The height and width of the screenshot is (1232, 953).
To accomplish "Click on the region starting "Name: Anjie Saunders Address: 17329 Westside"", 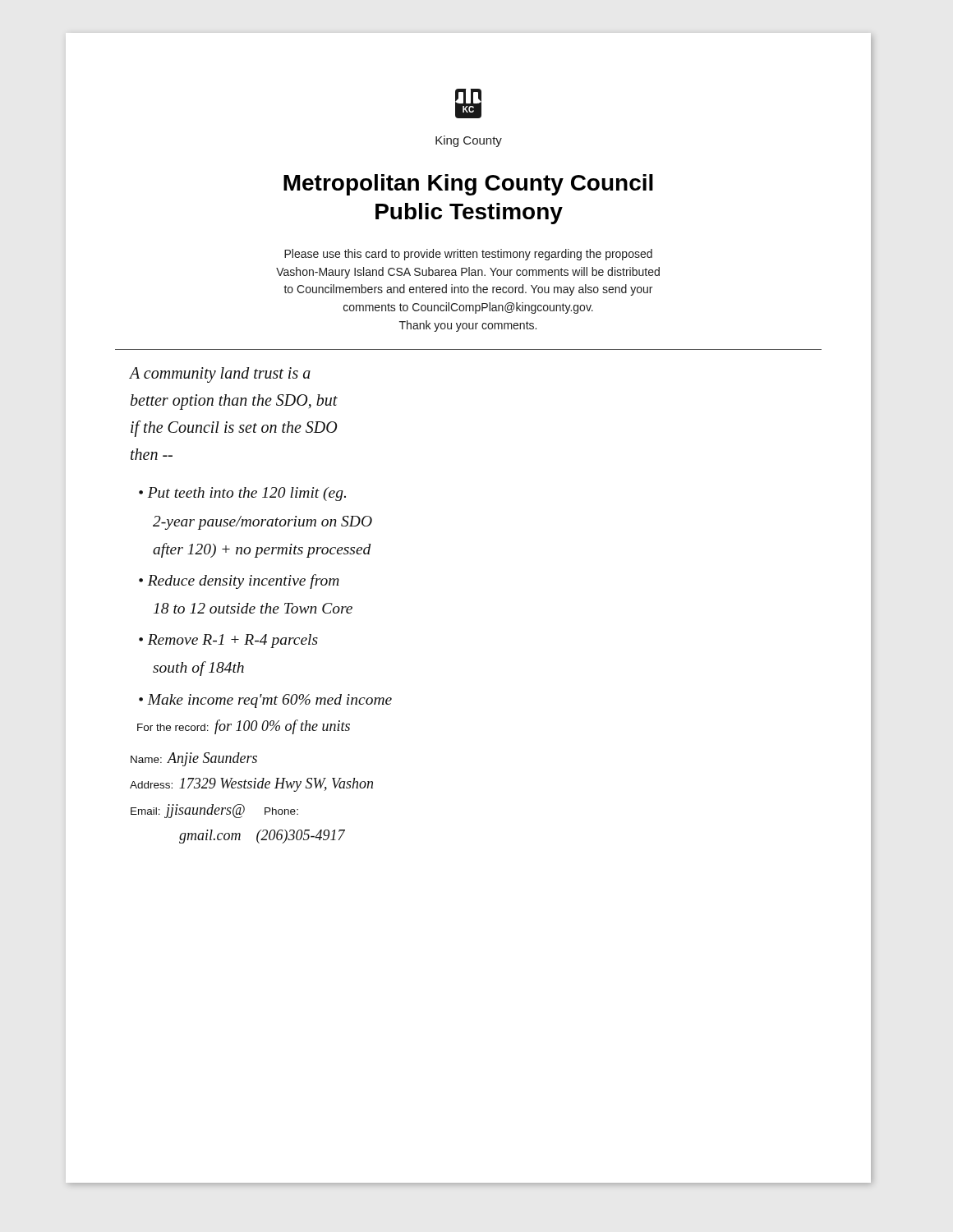I will click(x=194, y=759).
